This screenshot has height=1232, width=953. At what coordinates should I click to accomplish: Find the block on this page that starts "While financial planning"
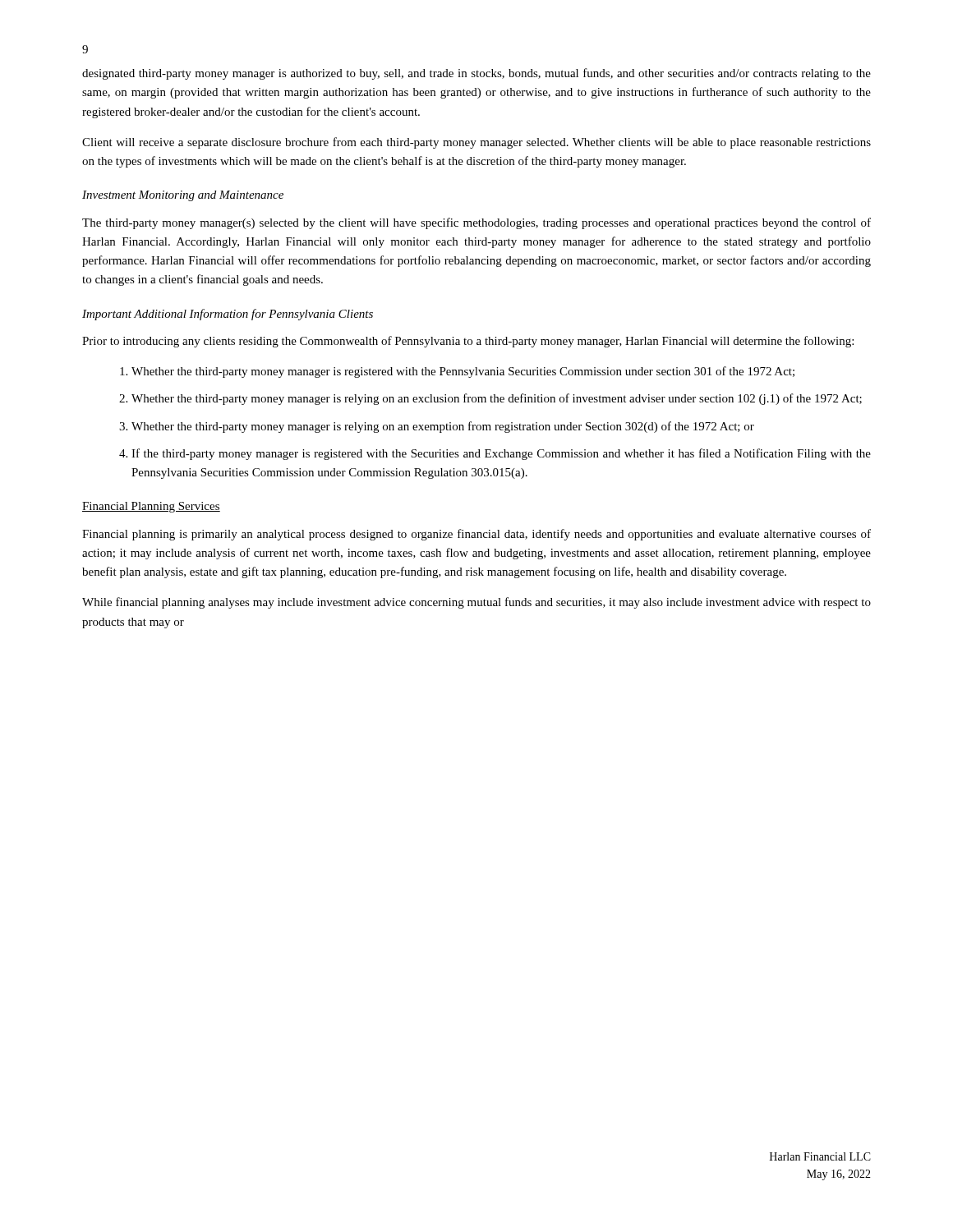pos(476,612)
